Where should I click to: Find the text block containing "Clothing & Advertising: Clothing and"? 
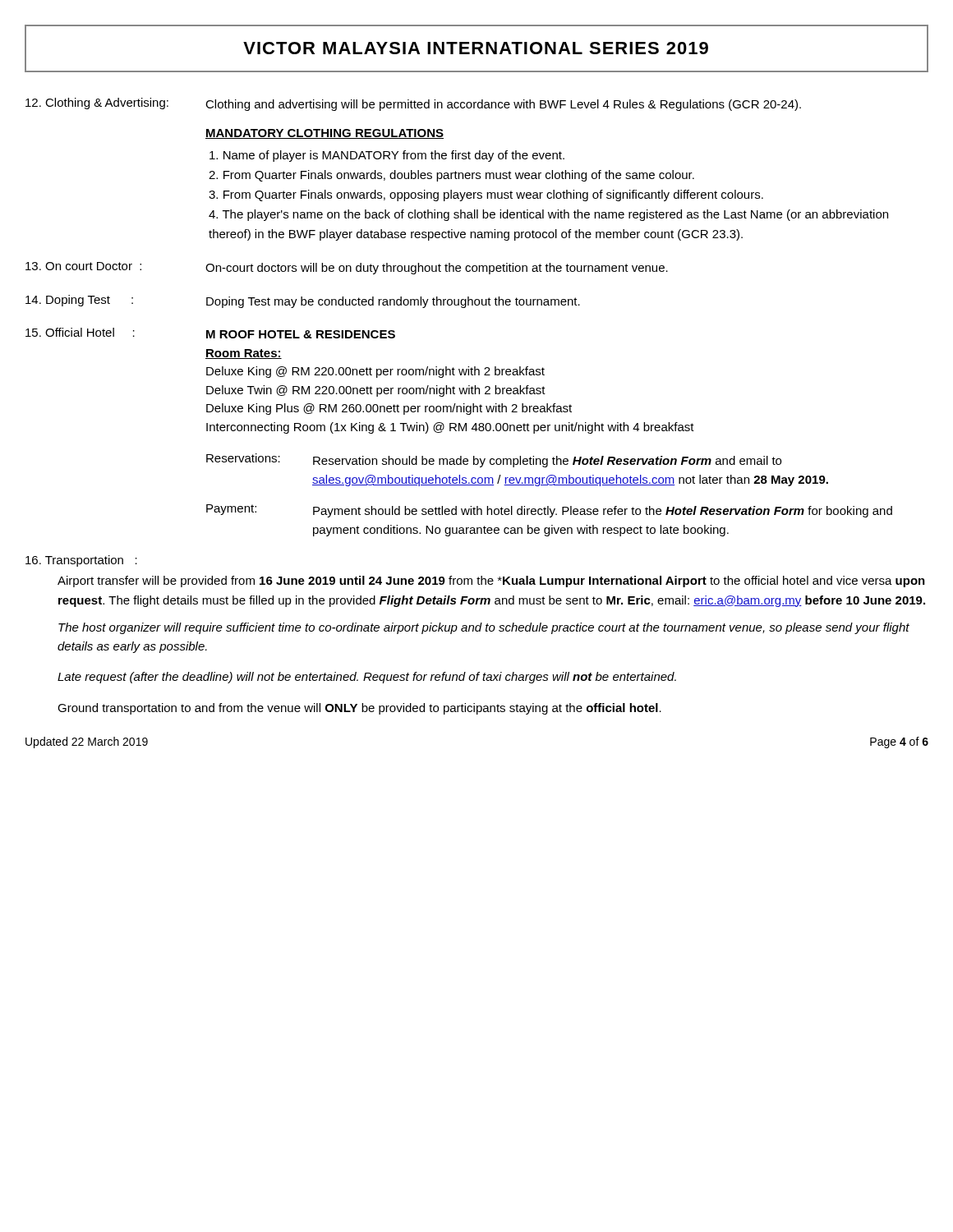click(x=476, y=170)
